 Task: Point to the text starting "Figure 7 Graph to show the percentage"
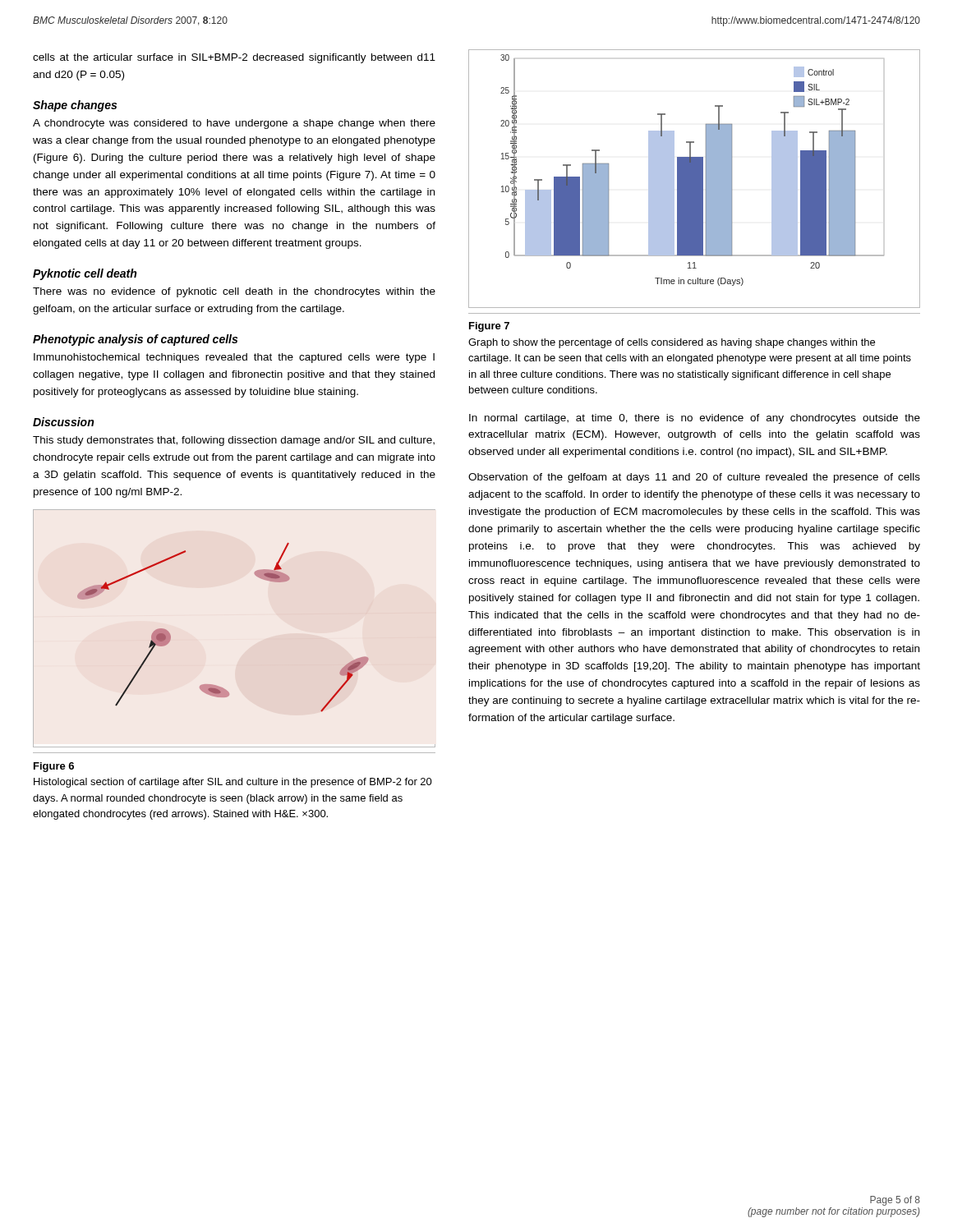(690, 358)
